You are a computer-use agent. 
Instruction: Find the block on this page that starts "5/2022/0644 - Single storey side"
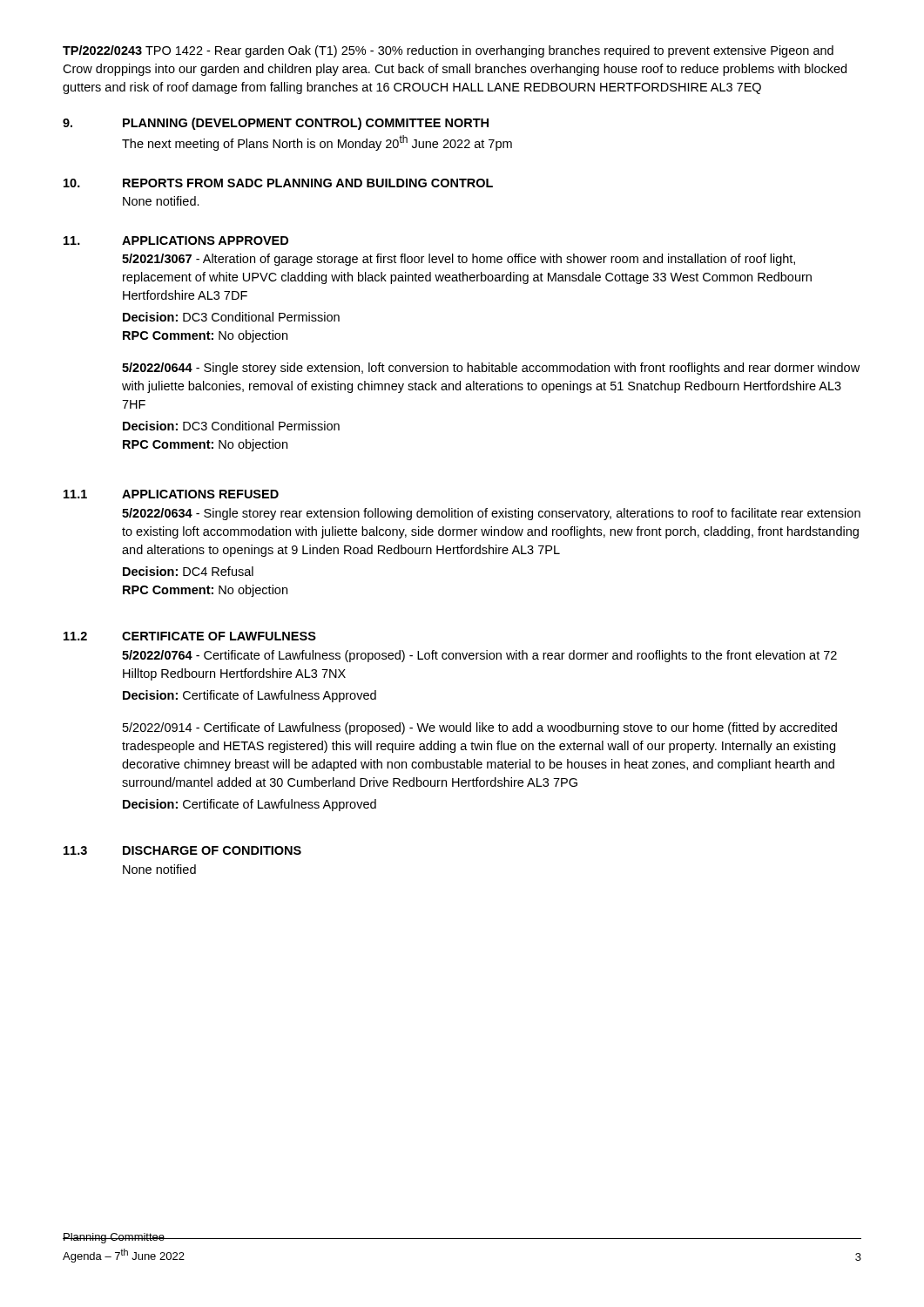pyautogui.click(x=491, y=369)
